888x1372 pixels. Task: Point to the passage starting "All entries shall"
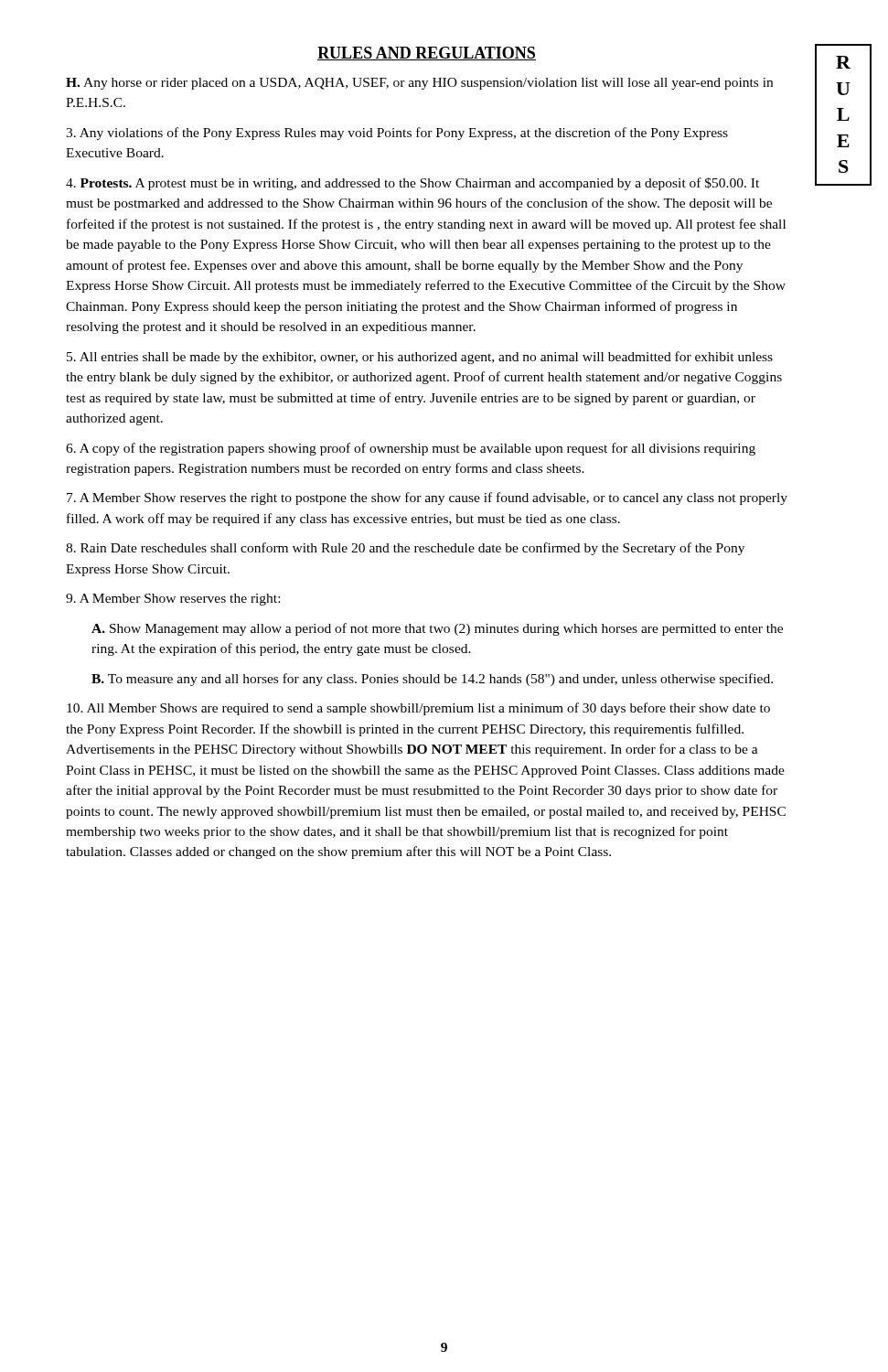click(x=424, y=387)
